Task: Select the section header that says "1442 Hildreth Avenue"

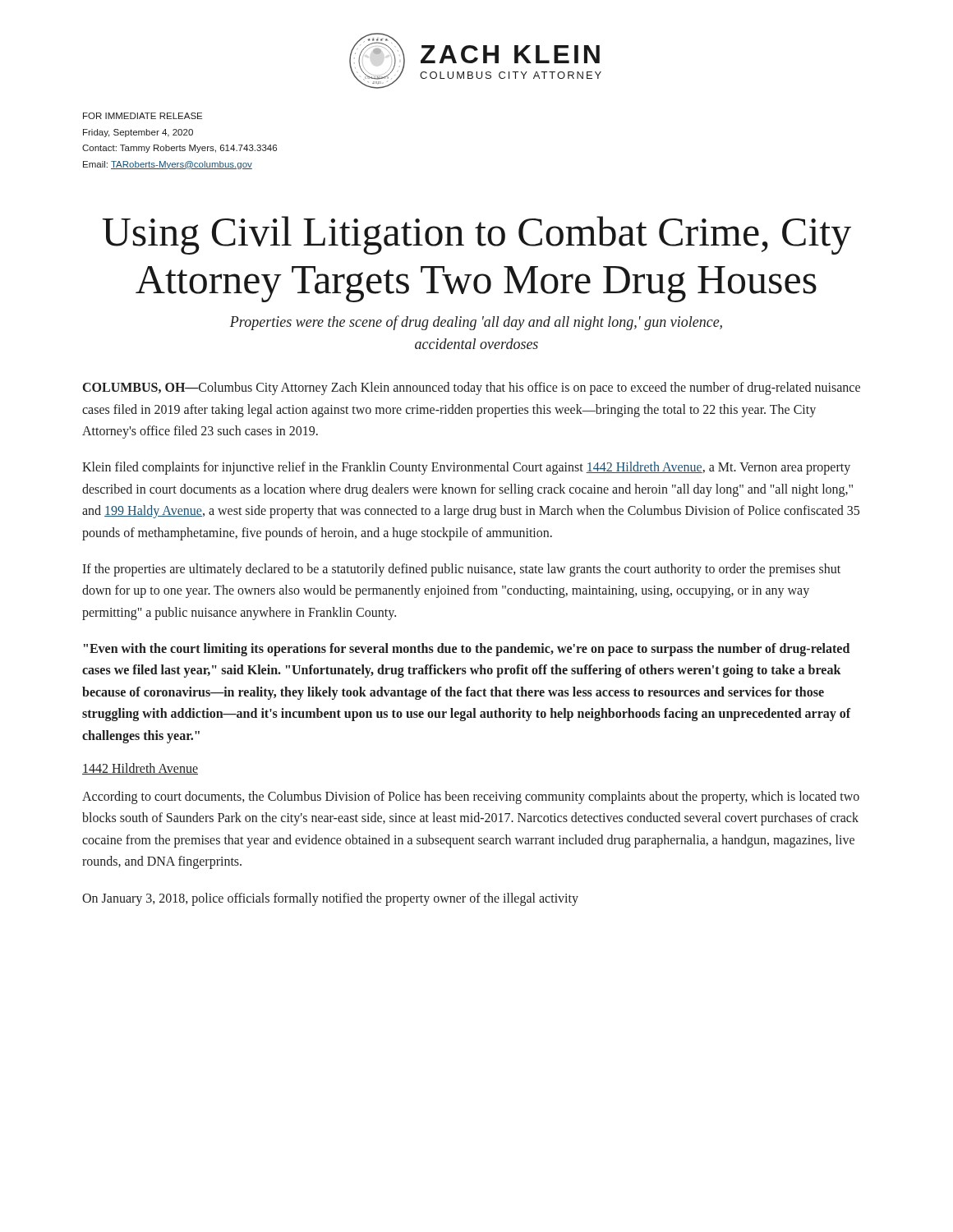Action: point(140,768)
